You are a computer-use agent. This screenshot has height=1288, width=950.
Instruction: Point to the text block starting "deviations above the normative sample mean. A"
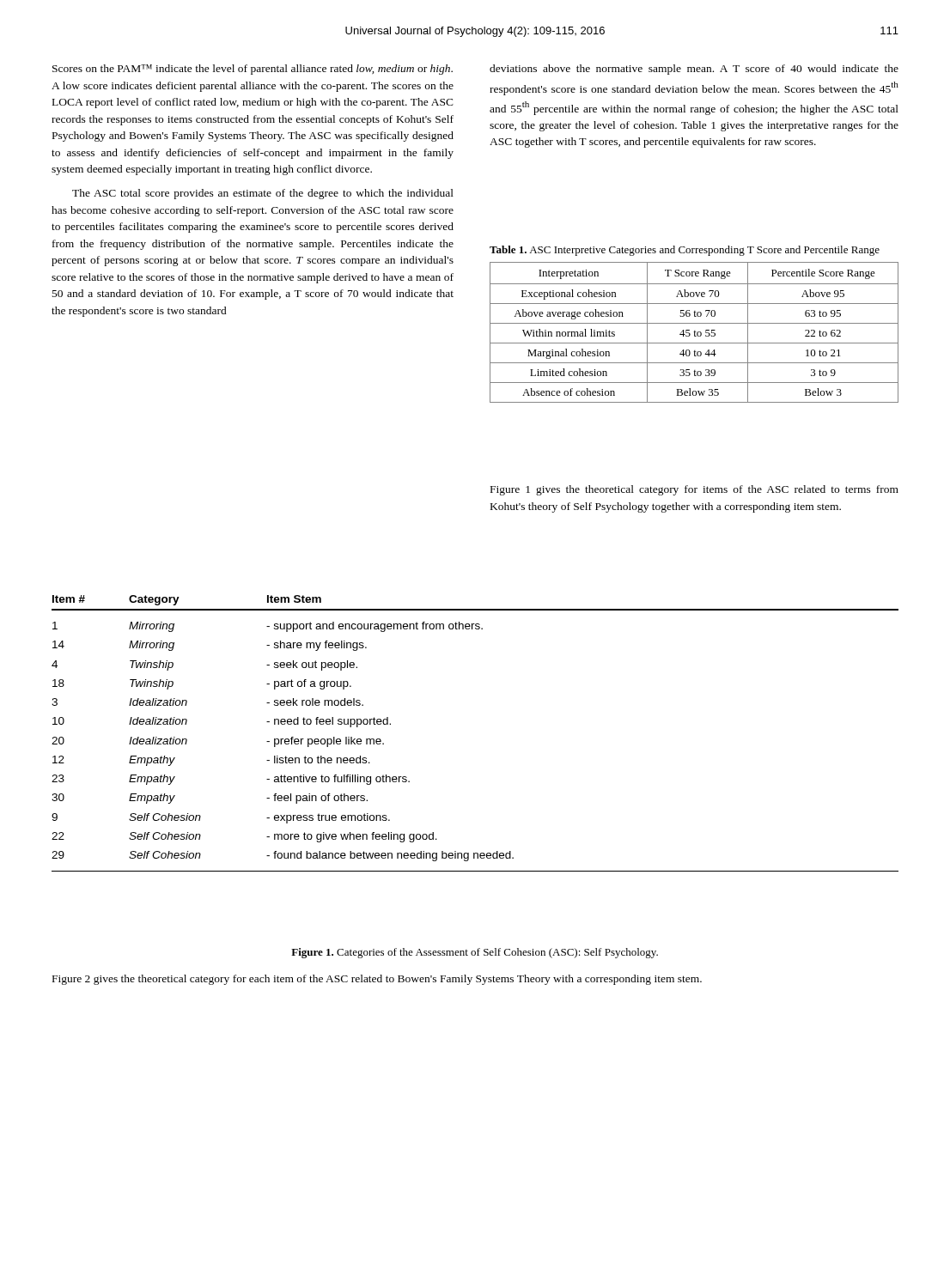click(694, 105)
